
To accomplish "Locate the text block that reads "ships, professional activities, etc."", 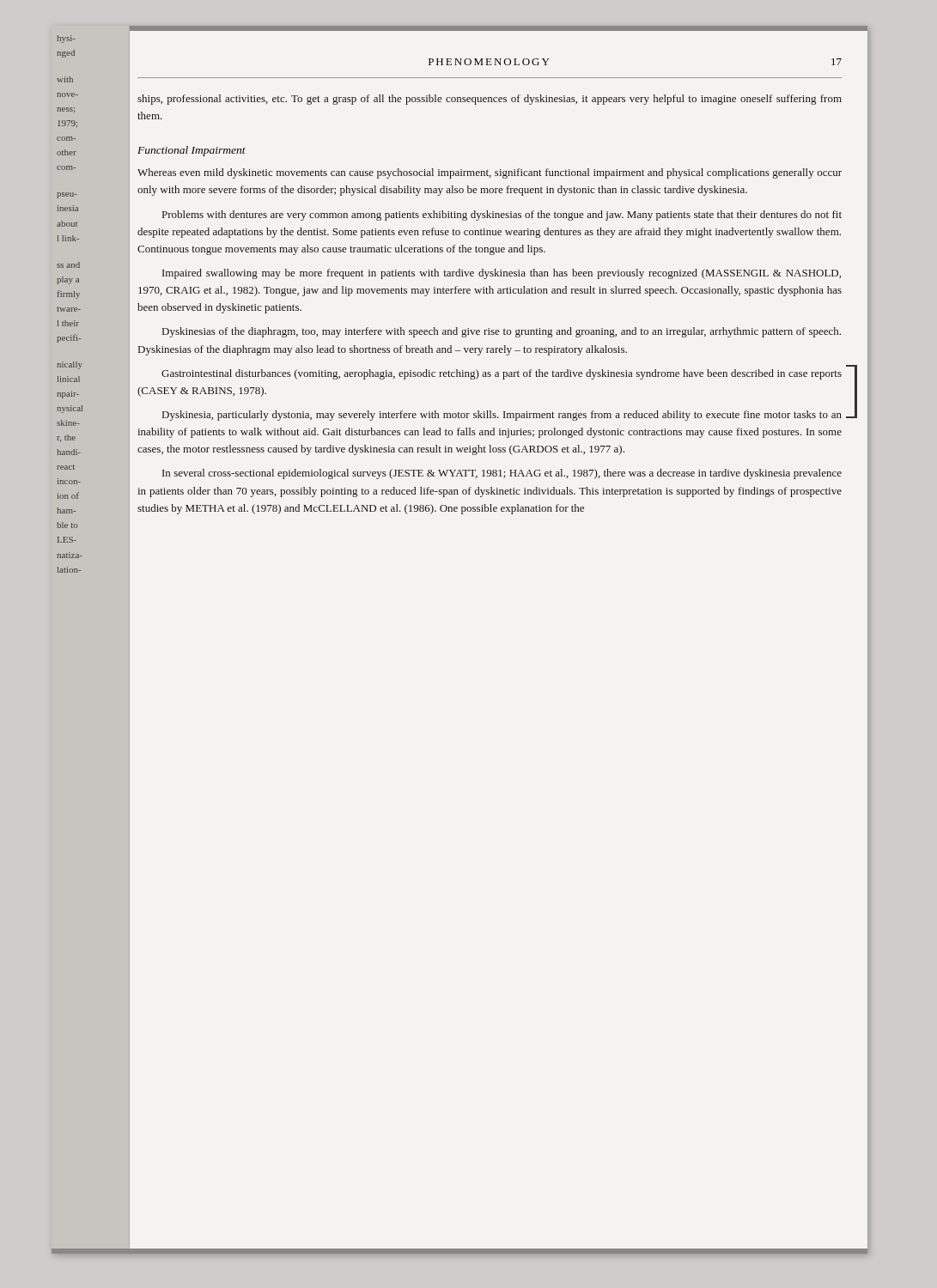I will pos(490,107).
